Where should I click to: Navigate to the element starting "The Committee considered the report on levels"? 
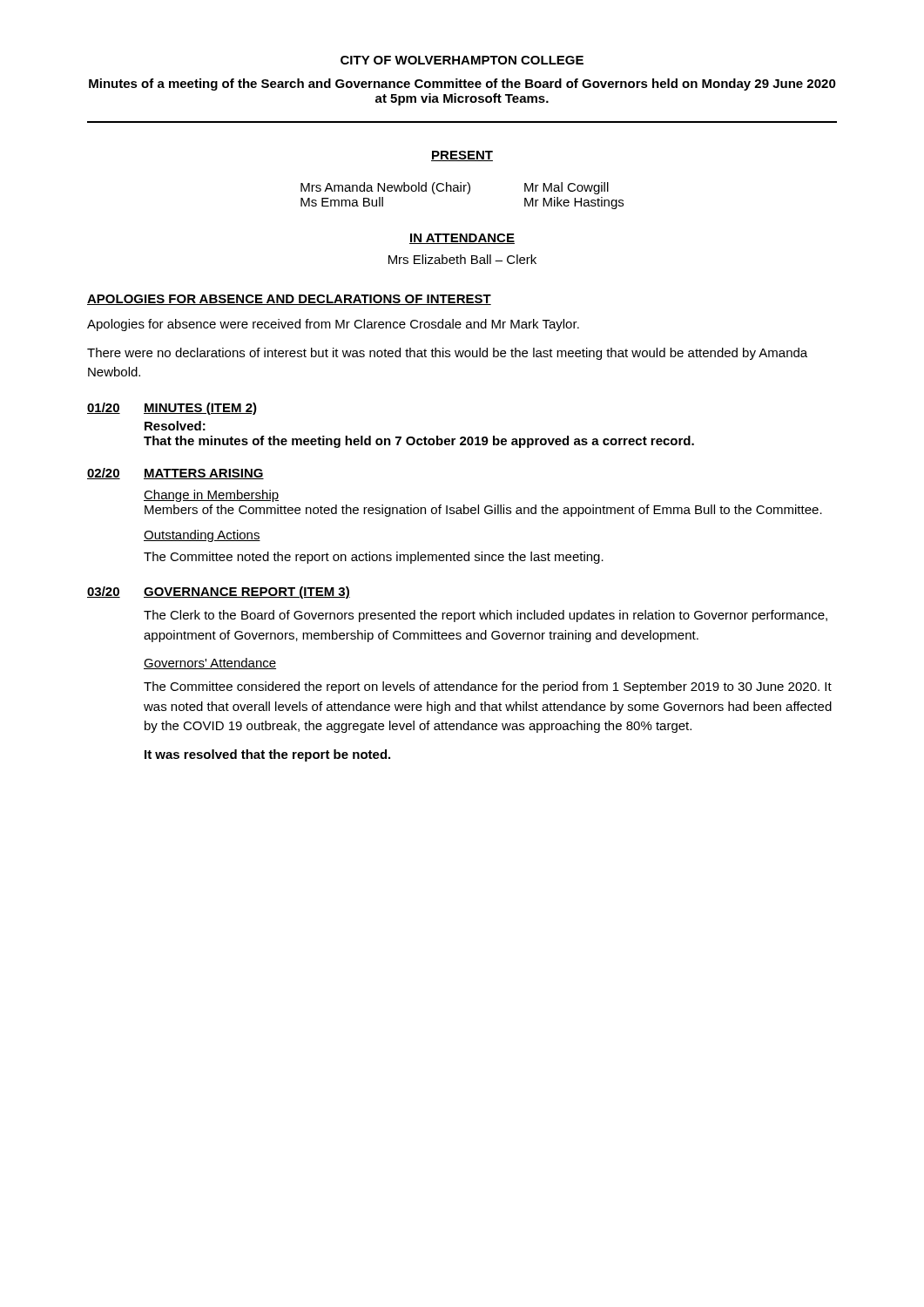tap(488, 706)
